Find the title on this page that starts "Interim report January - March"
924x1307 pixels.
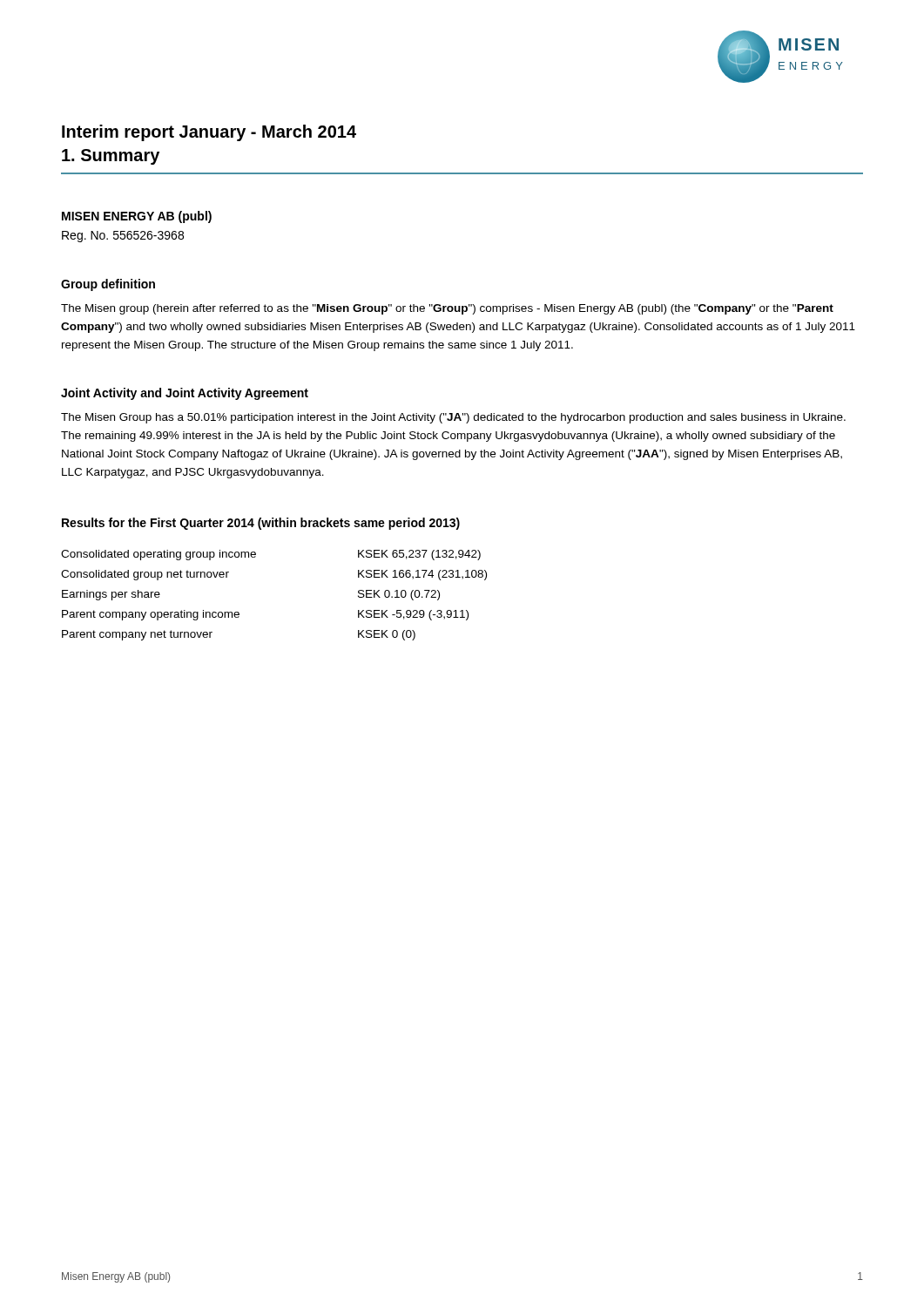(209, 132)
